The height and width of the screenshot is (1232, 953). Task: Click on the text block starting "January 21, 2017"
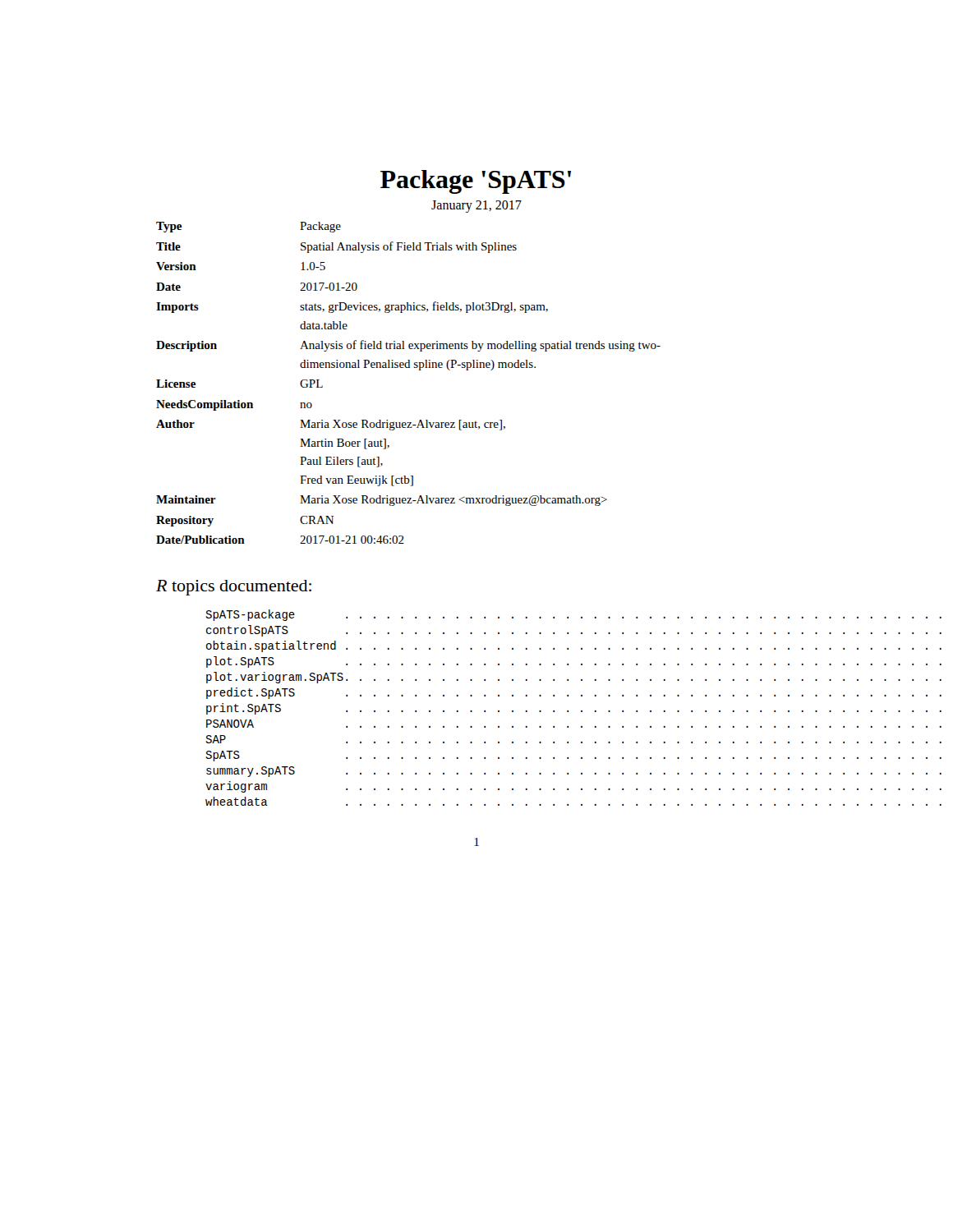tap(476, 205)
